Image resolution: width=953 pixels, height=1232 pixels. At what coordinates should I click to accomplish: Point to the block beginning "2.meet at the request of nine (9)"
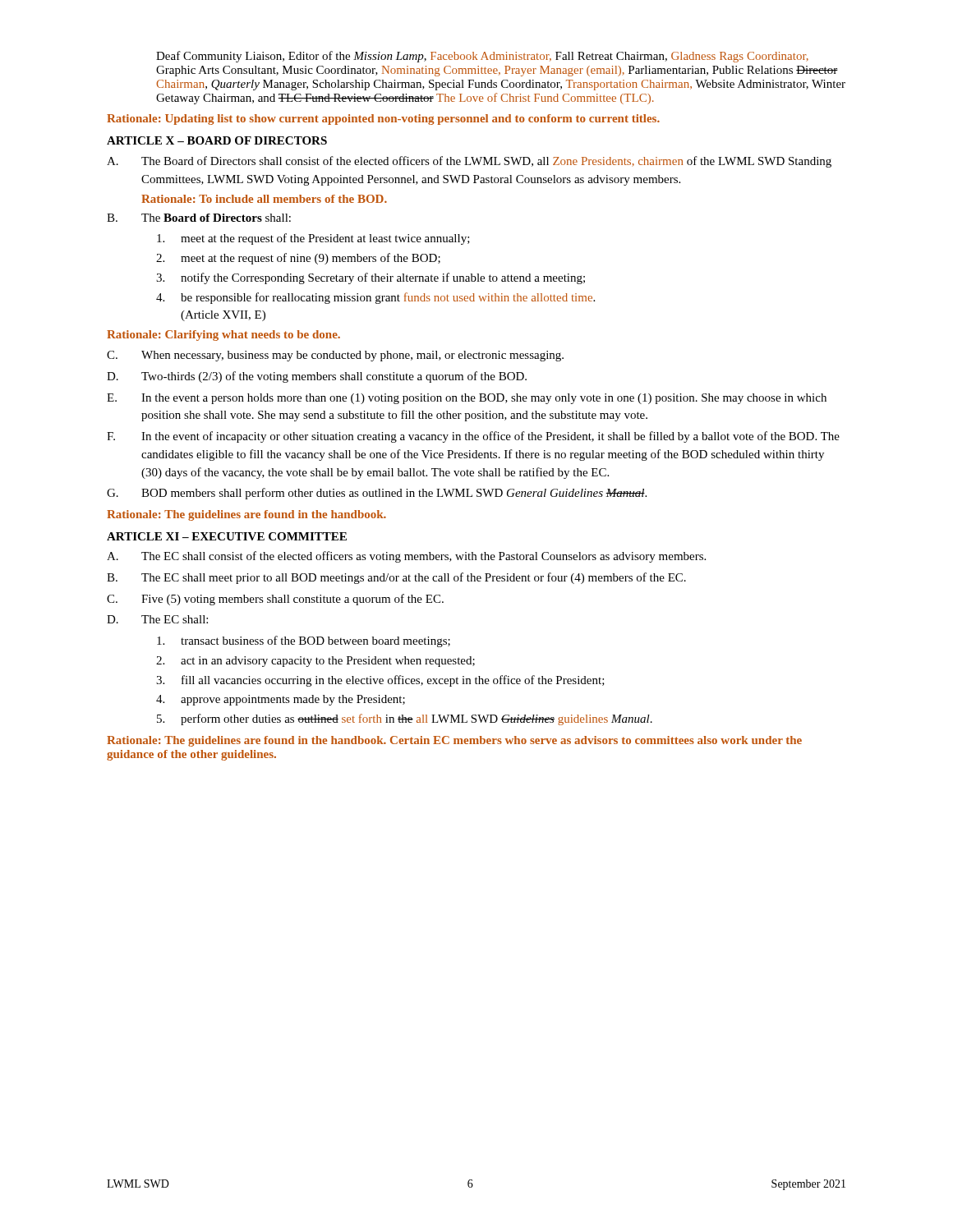(298, 259)
